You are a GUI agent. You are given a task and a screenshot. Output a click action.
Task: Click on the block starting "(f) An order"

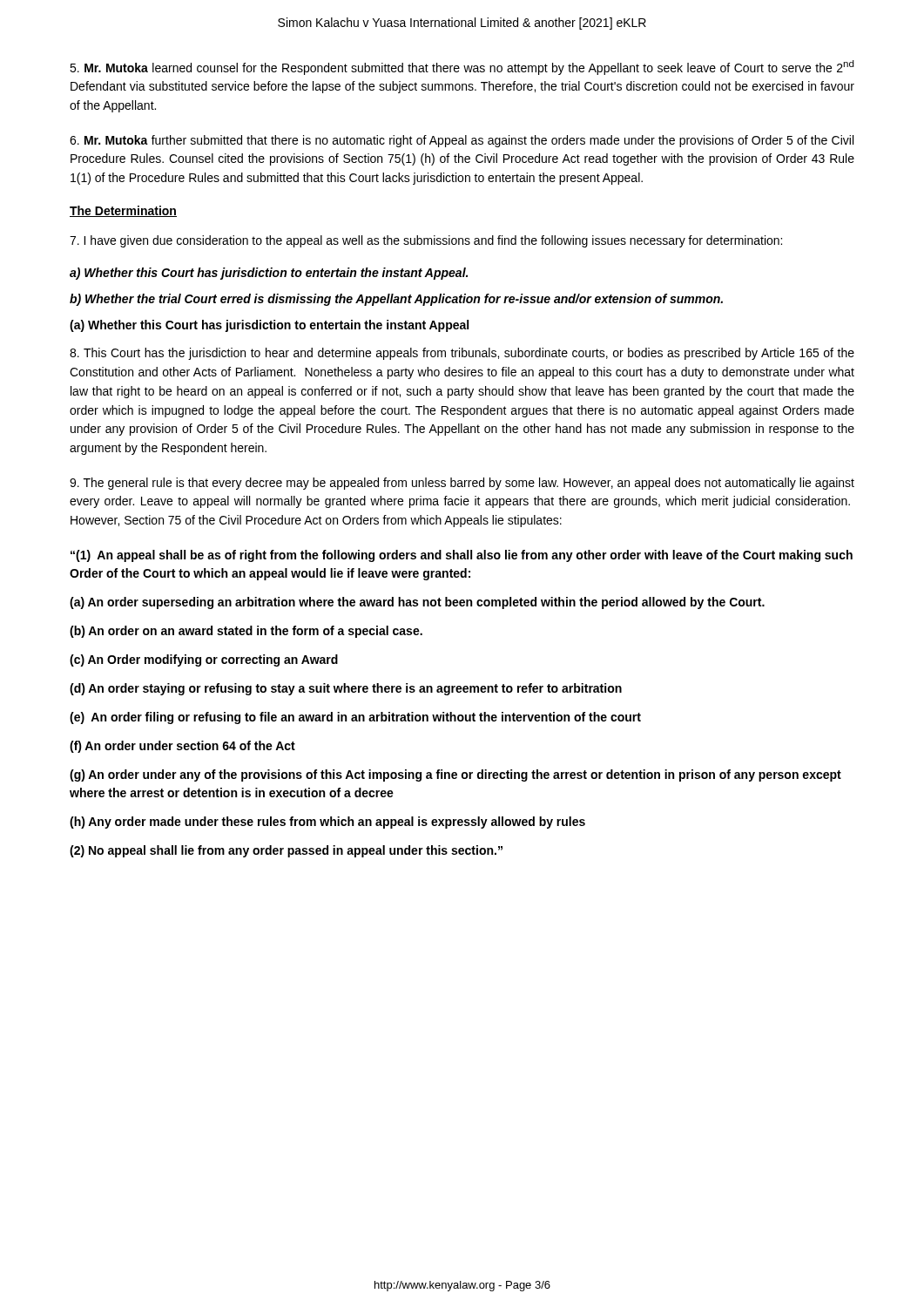click(x=182, y=746)
